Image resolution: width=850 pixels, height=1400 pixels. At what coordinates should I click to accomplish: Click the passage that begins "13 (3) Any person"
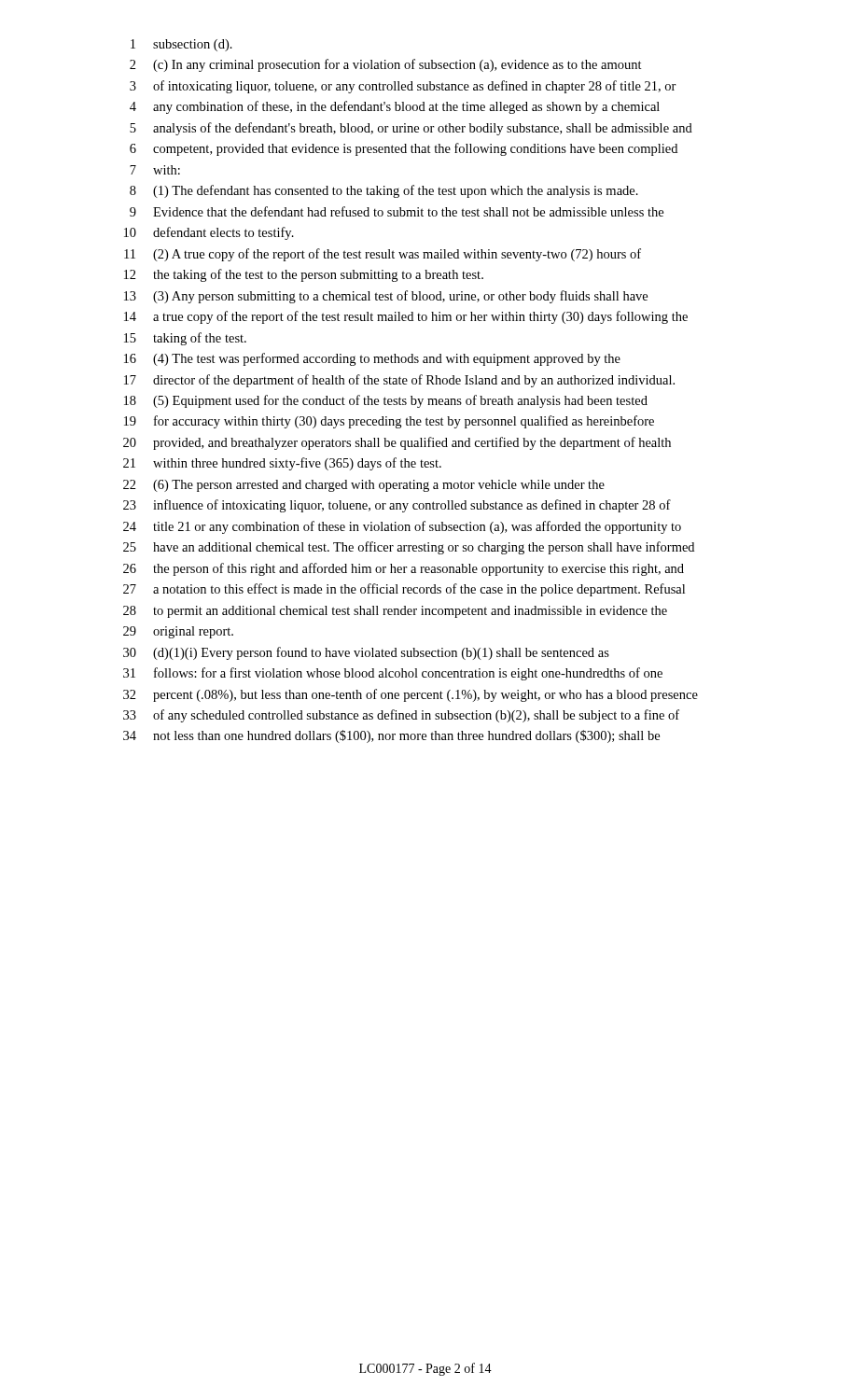[x=442, y=317]
